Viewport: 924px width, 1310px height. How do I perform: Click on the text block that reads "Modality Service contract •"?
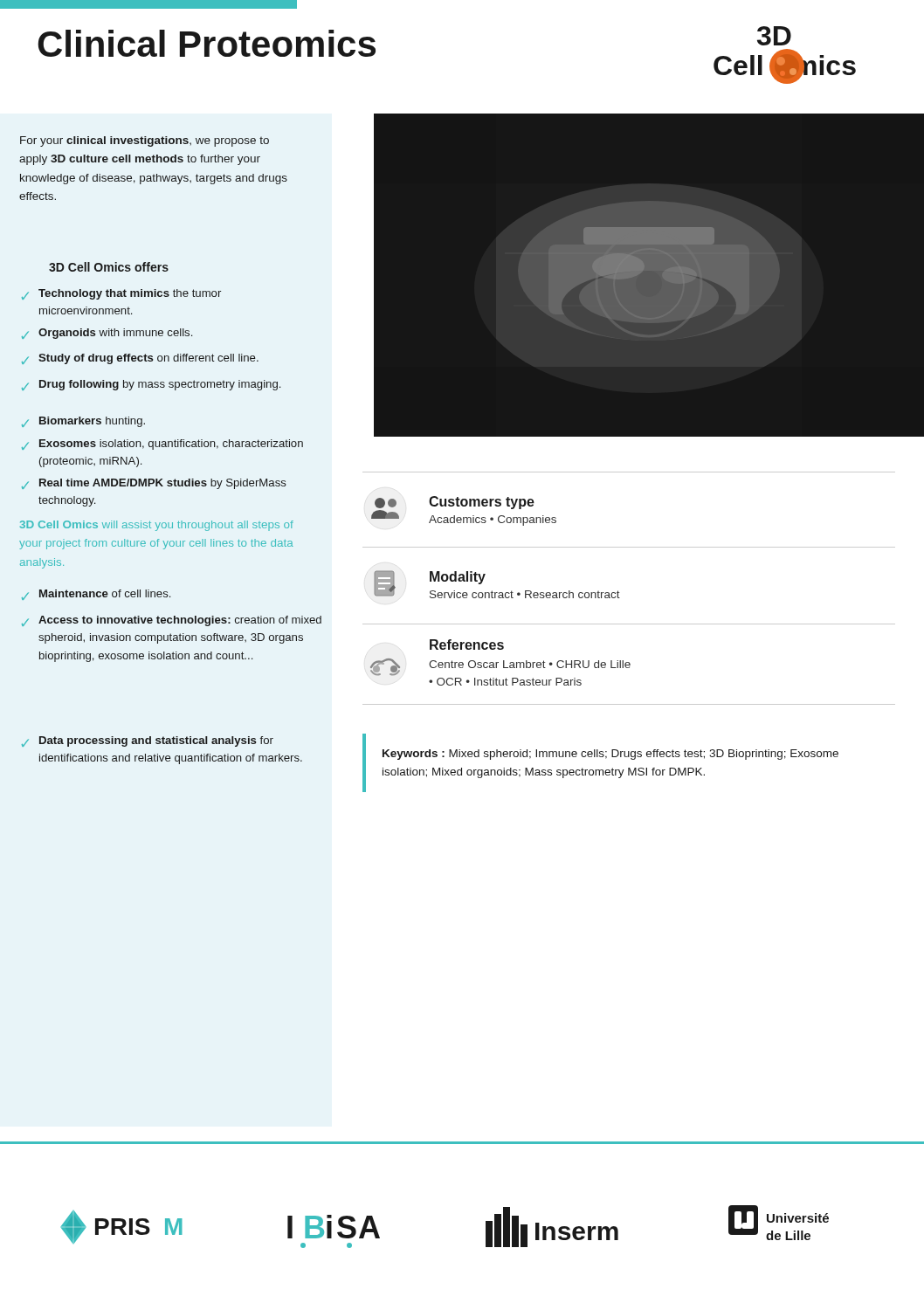524,585
